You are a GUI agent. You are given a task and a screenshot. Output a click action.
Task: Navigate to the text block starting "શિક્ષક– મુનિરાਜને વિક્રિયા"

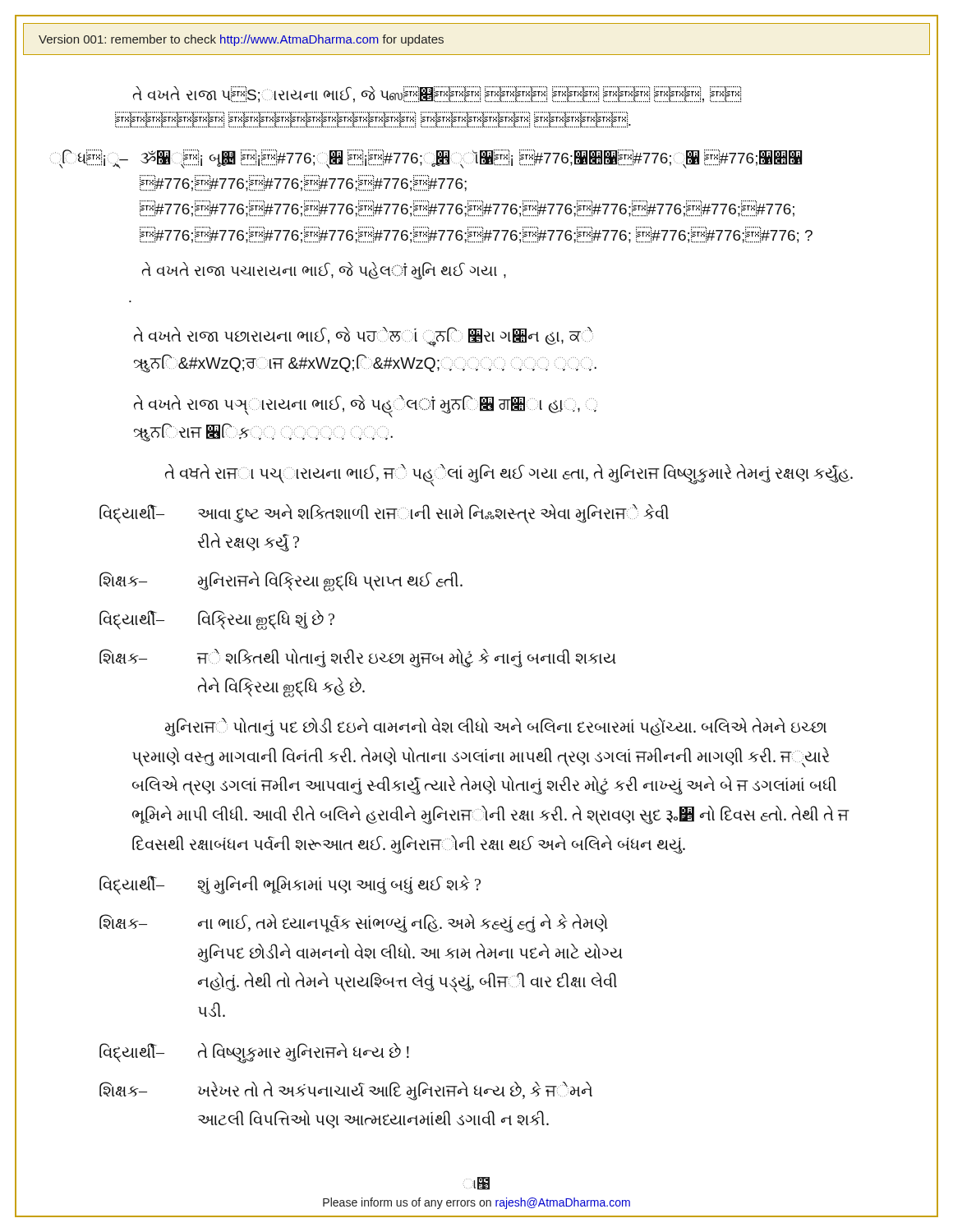[281, 581]
